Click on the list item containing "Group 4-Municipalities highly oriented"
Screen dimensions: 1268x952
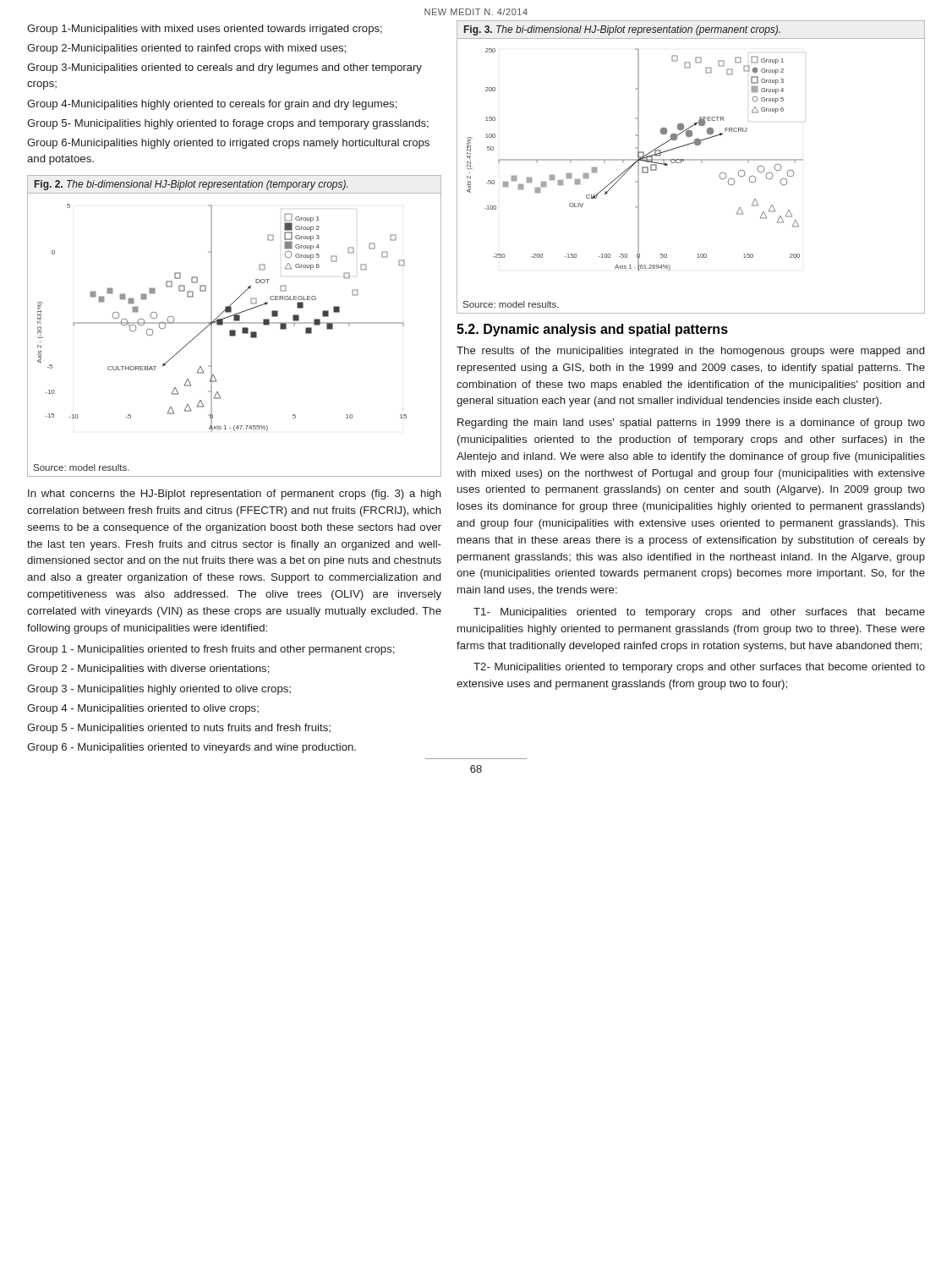click(212, 103)
